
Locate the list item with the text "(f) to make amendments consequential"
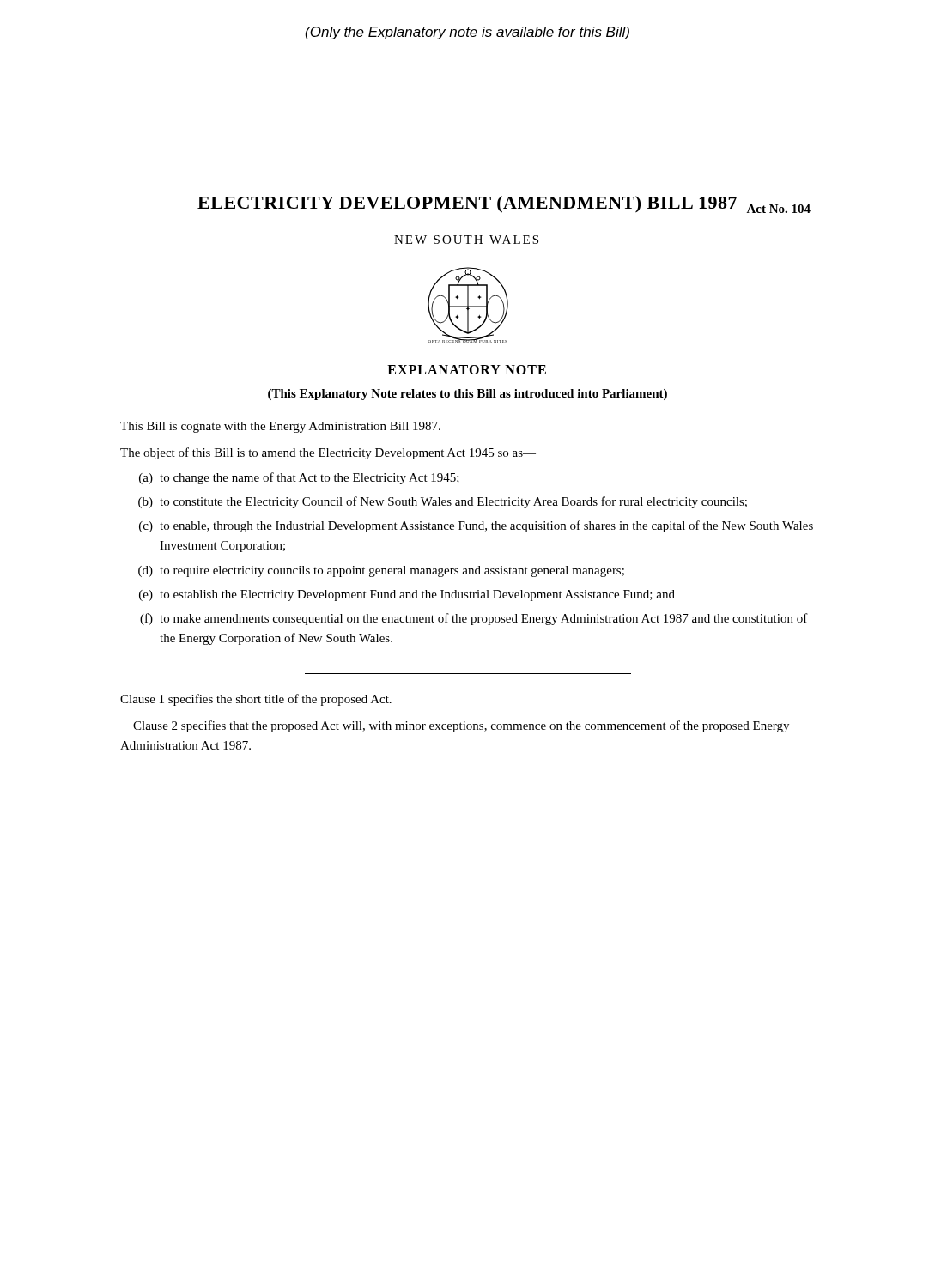(468, 629)
